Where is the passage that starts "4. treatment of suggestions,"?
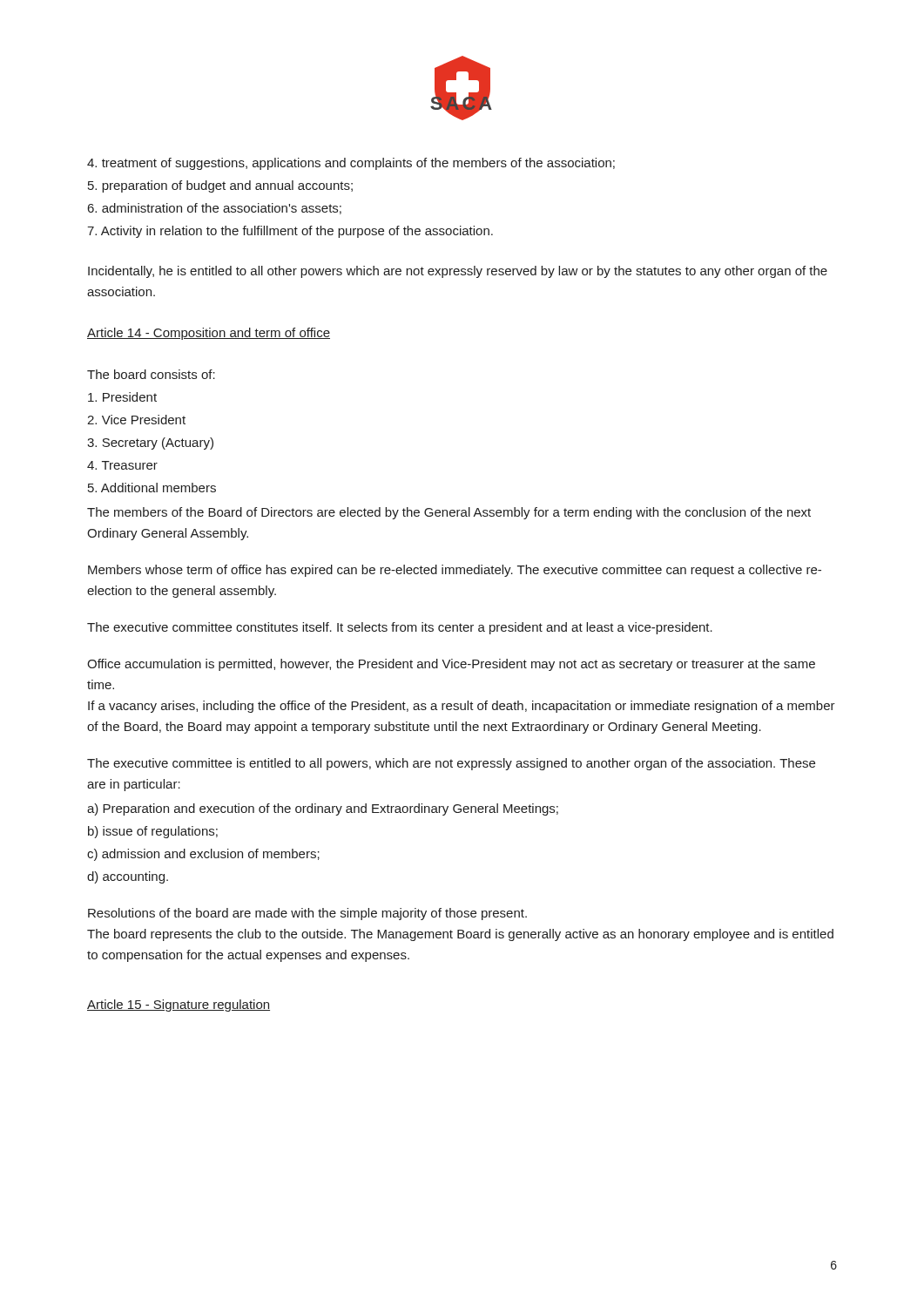The height and width of the screenshot is (1307, 924). point(351,163)
